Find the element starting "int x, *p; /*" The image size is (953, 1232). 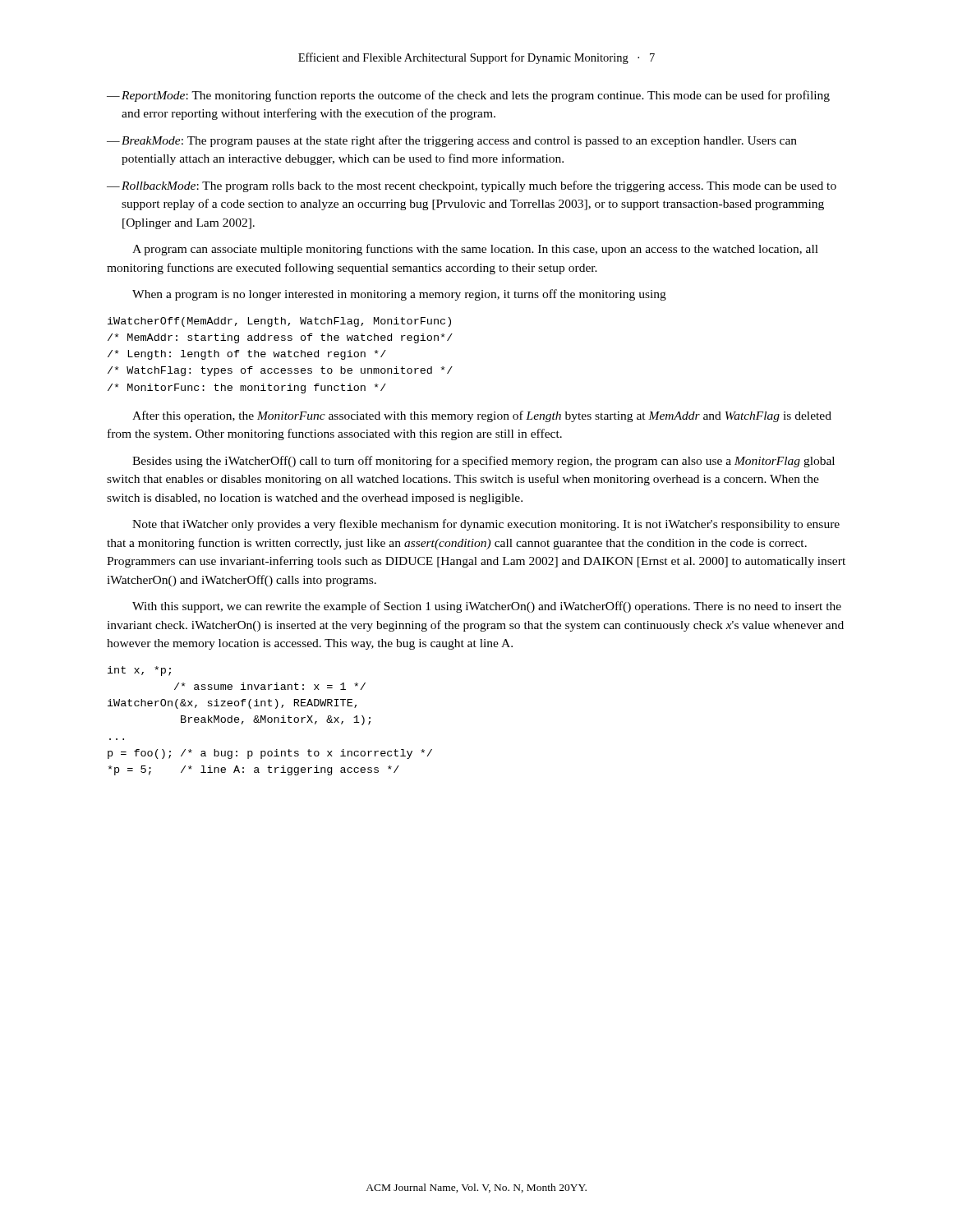139,671
